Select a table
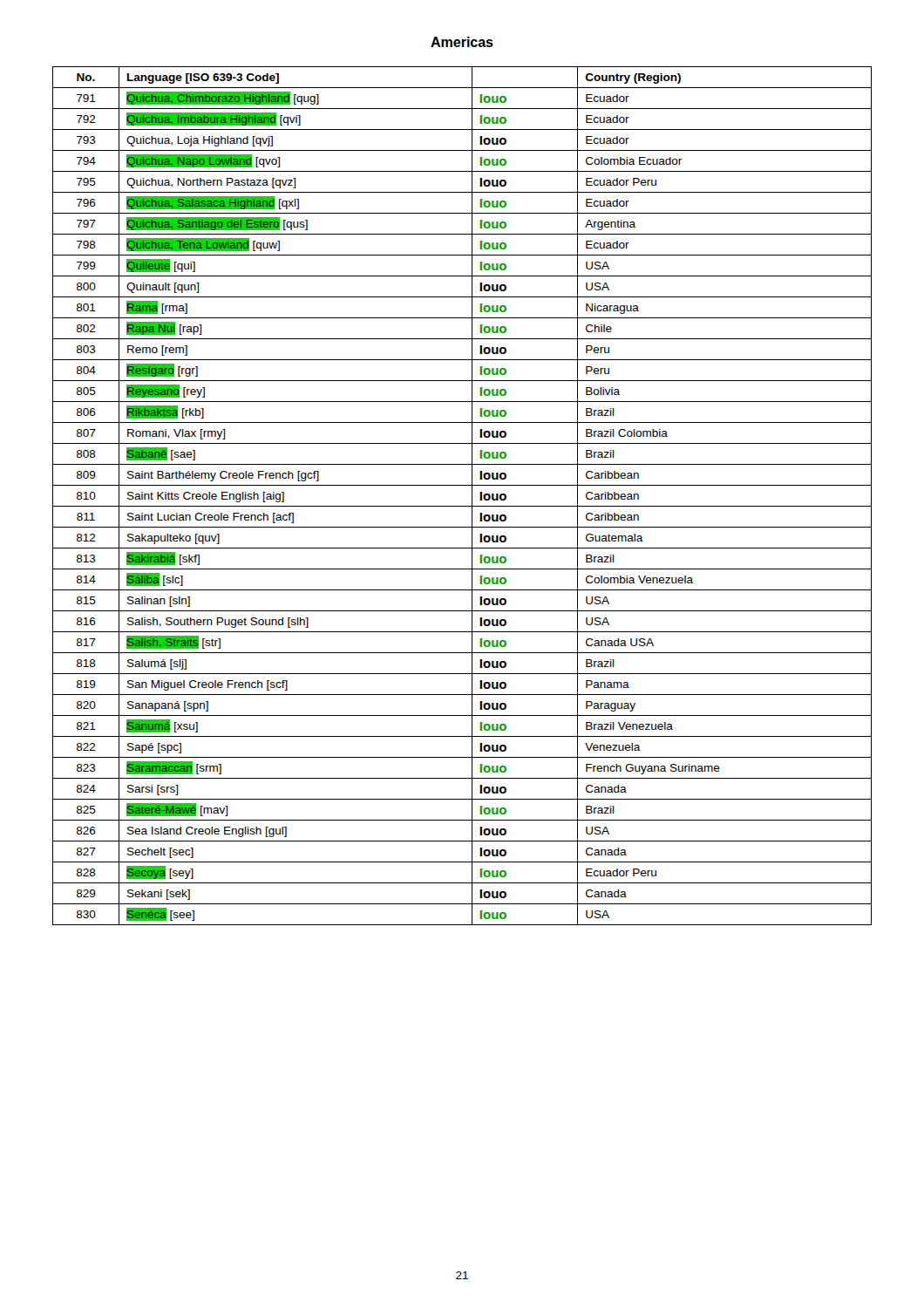This screenshot has height=1308, width=924. click(x=462, y=496)
